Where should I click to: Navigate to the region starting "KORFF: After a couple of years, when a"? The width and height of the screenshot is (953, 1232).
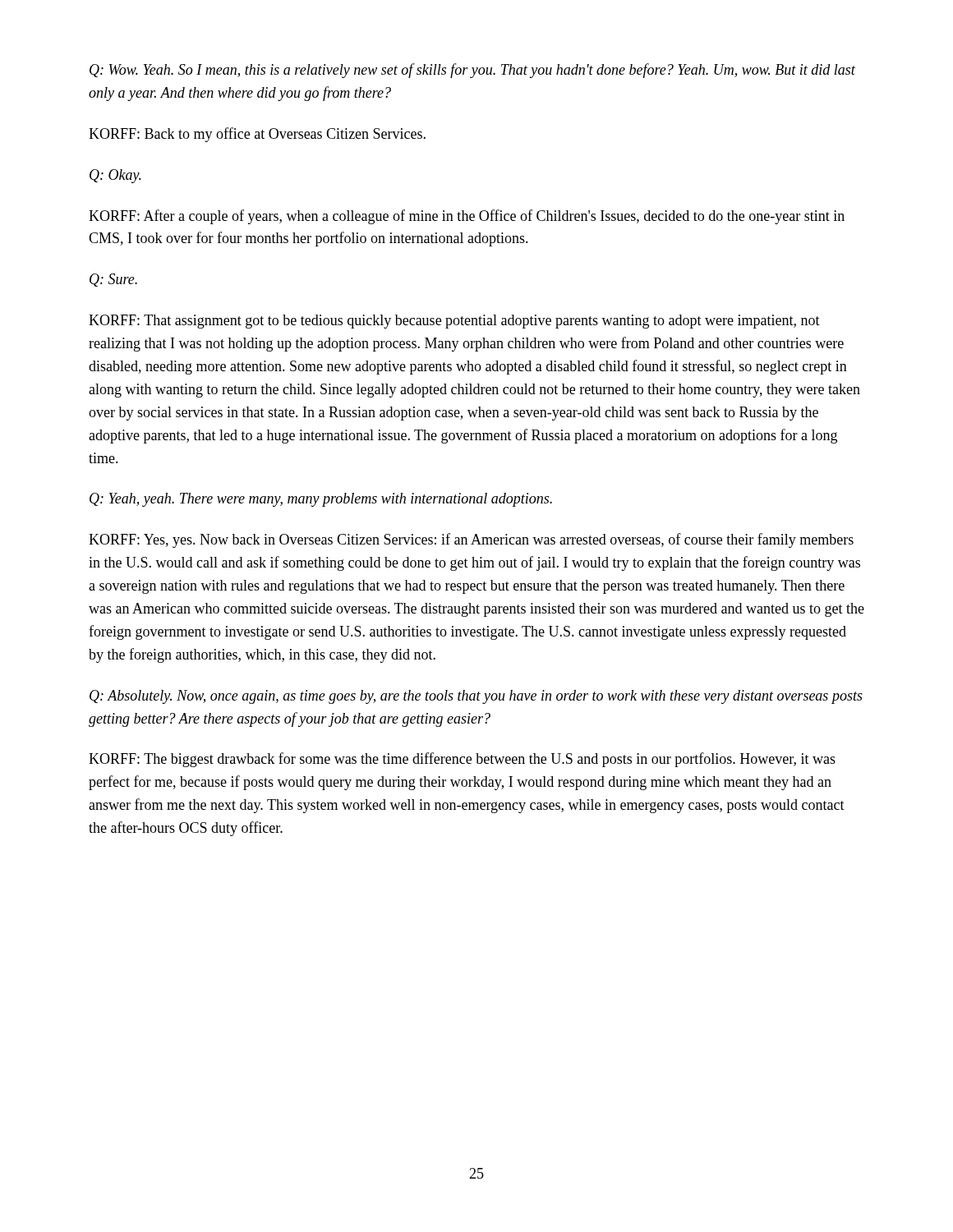click(x=467, y=227)
